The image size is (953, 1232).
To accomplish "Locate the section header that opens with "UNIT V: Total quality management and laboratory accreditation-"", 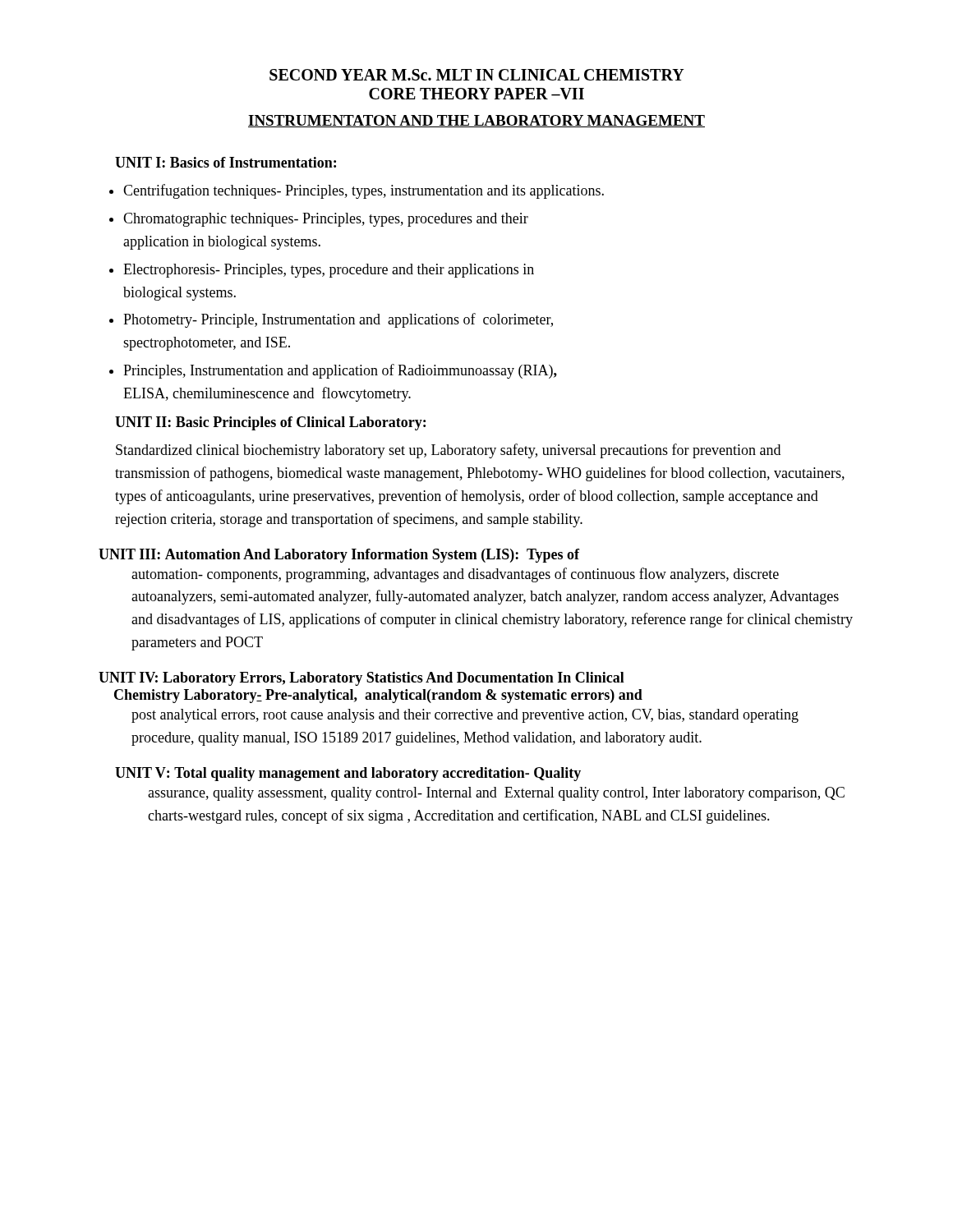I will point(348,773).
